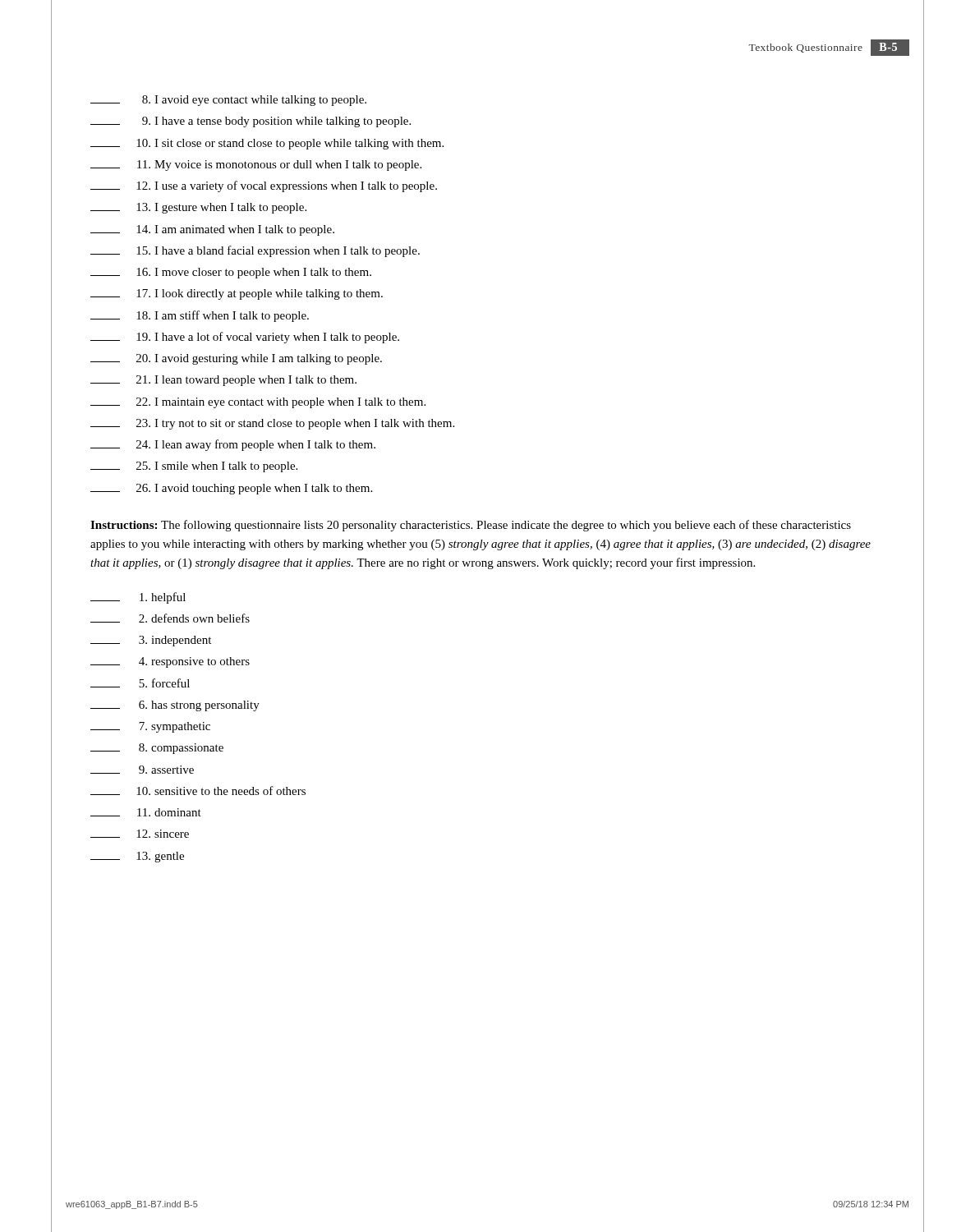Screen dimensions: 1232x975
Task: Select the text starting "8. compassionate"
Action: 157,749
